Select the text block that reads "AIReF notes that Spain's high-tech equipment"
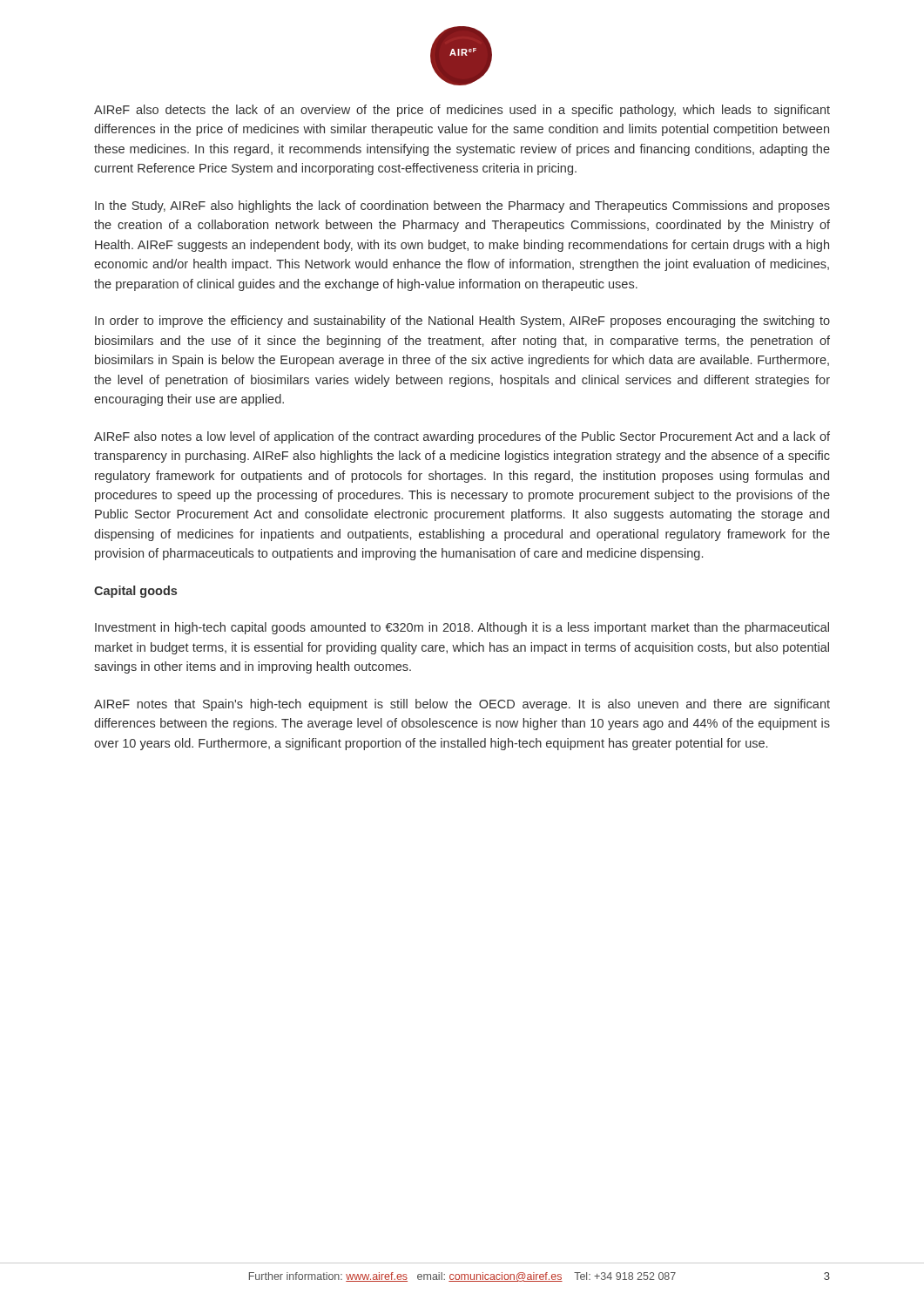 click(x=462, y=724)
